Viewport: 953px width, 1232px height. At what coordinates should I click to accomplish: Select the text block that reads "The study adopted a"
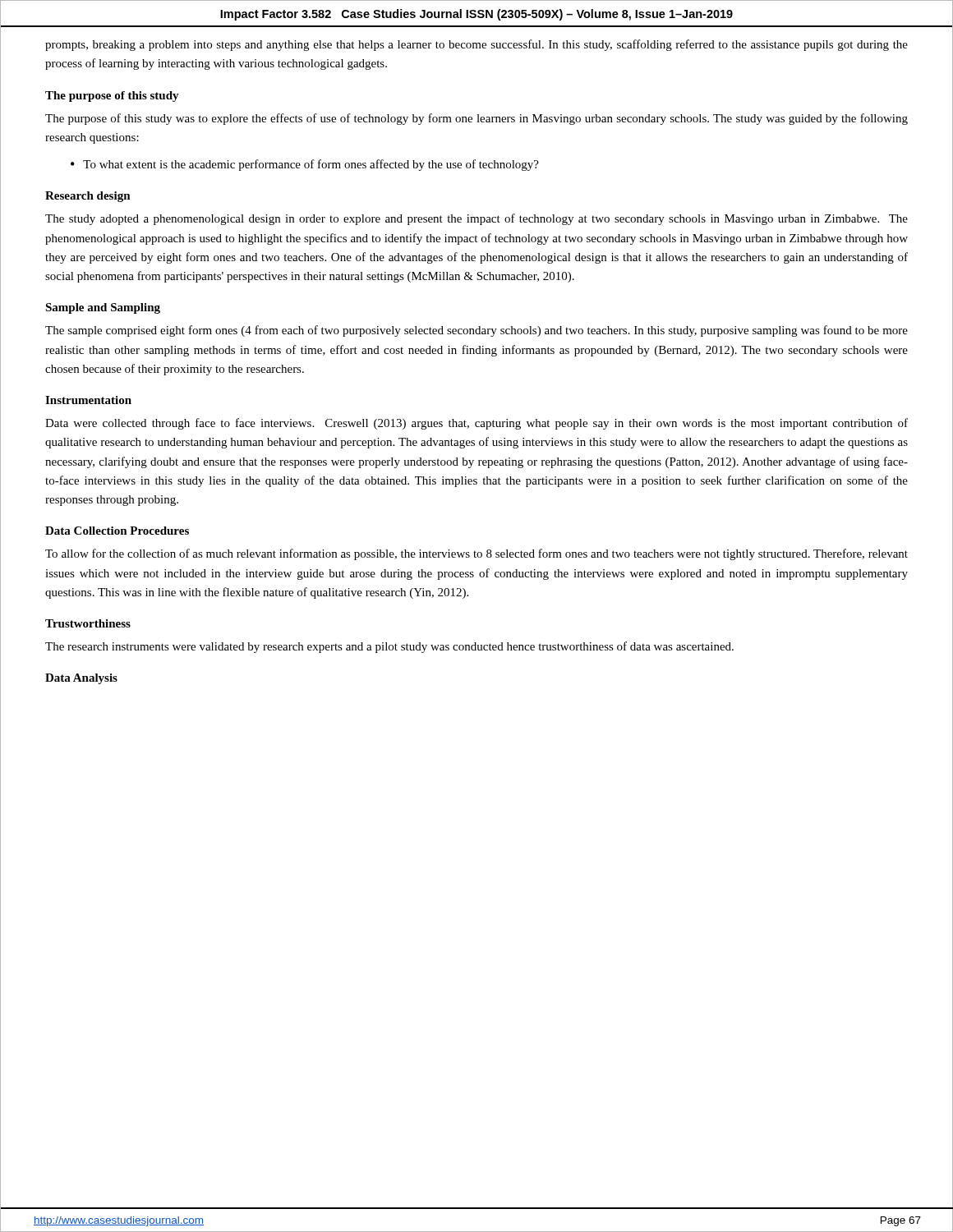(476, 247)
